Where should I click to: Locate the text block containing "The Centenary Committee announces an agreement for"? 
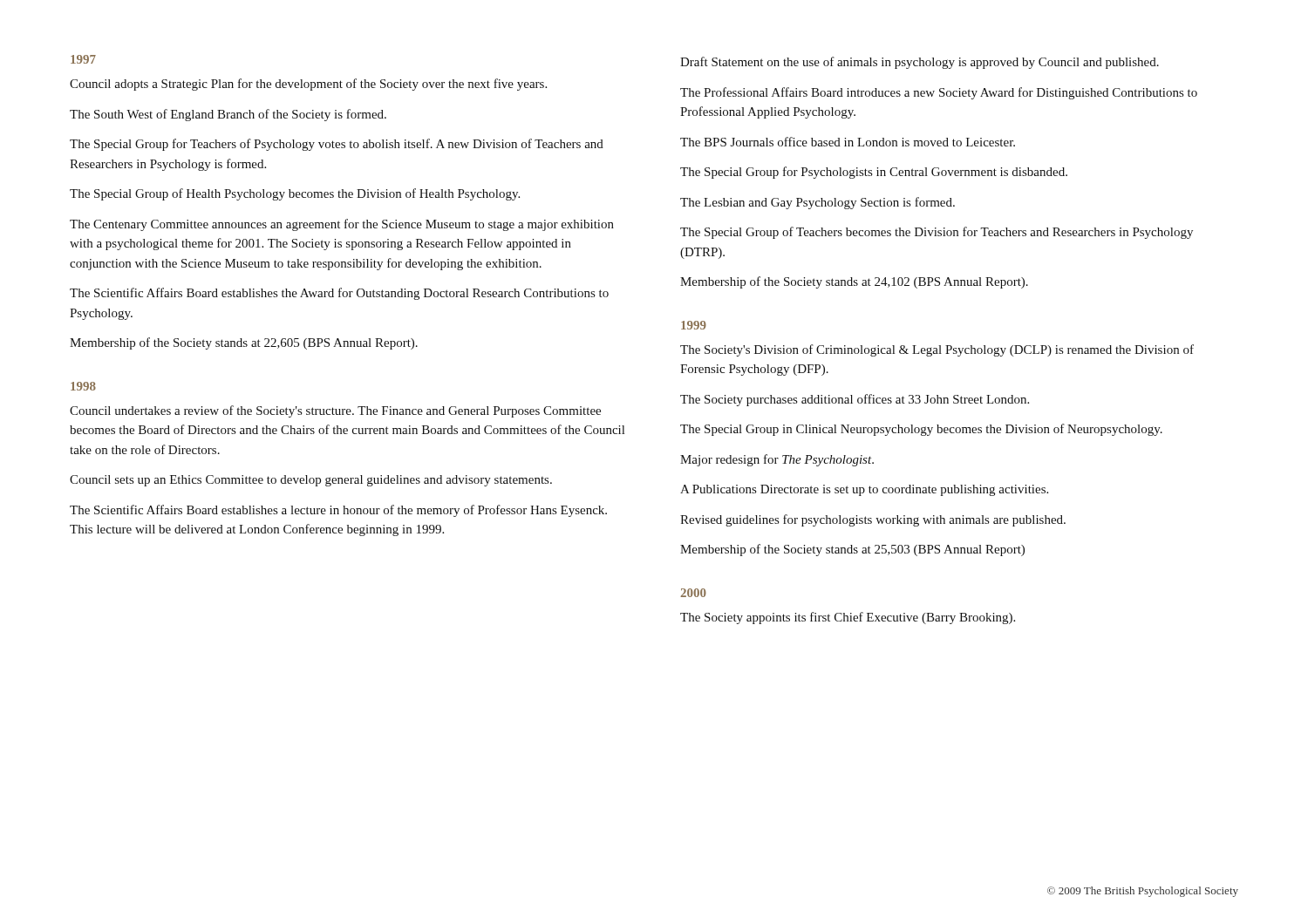click(x=342, y=243)
